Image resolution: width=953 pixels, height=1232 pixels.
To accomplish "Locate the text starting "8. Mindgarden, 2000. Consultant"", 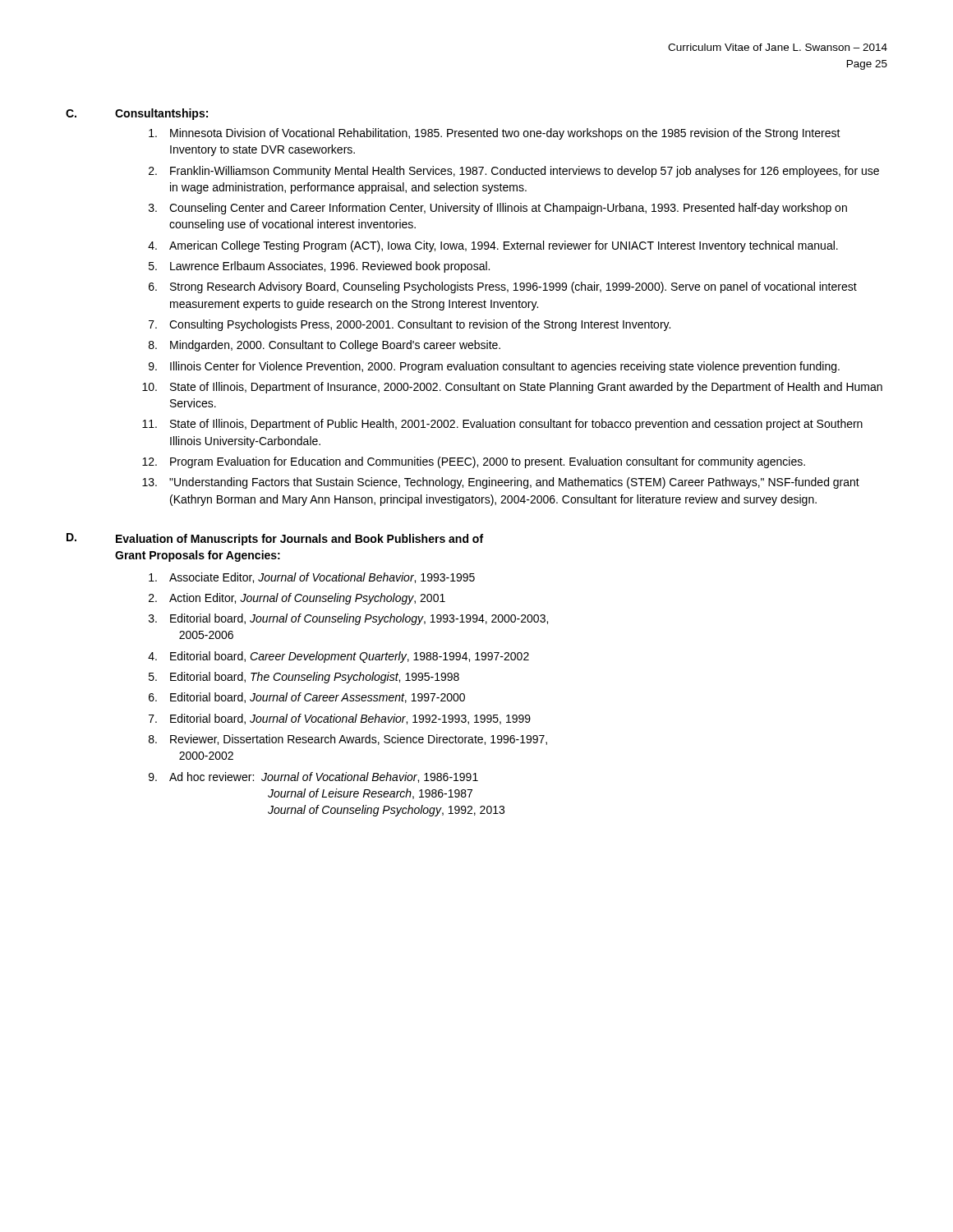I will (x=501, y=345).
